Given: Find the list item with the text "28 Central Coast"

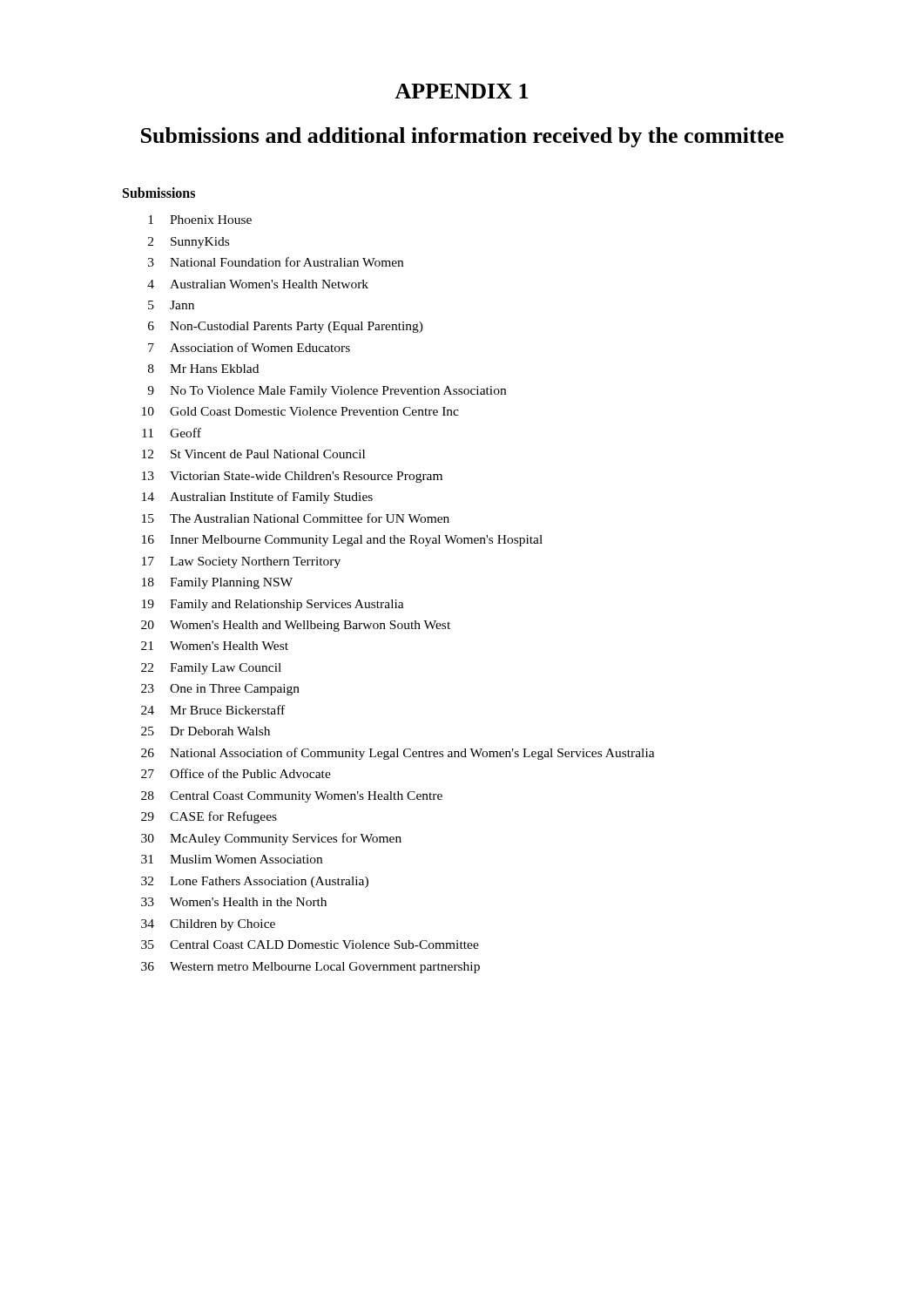Looking at the screenshot, I should 292,797.
